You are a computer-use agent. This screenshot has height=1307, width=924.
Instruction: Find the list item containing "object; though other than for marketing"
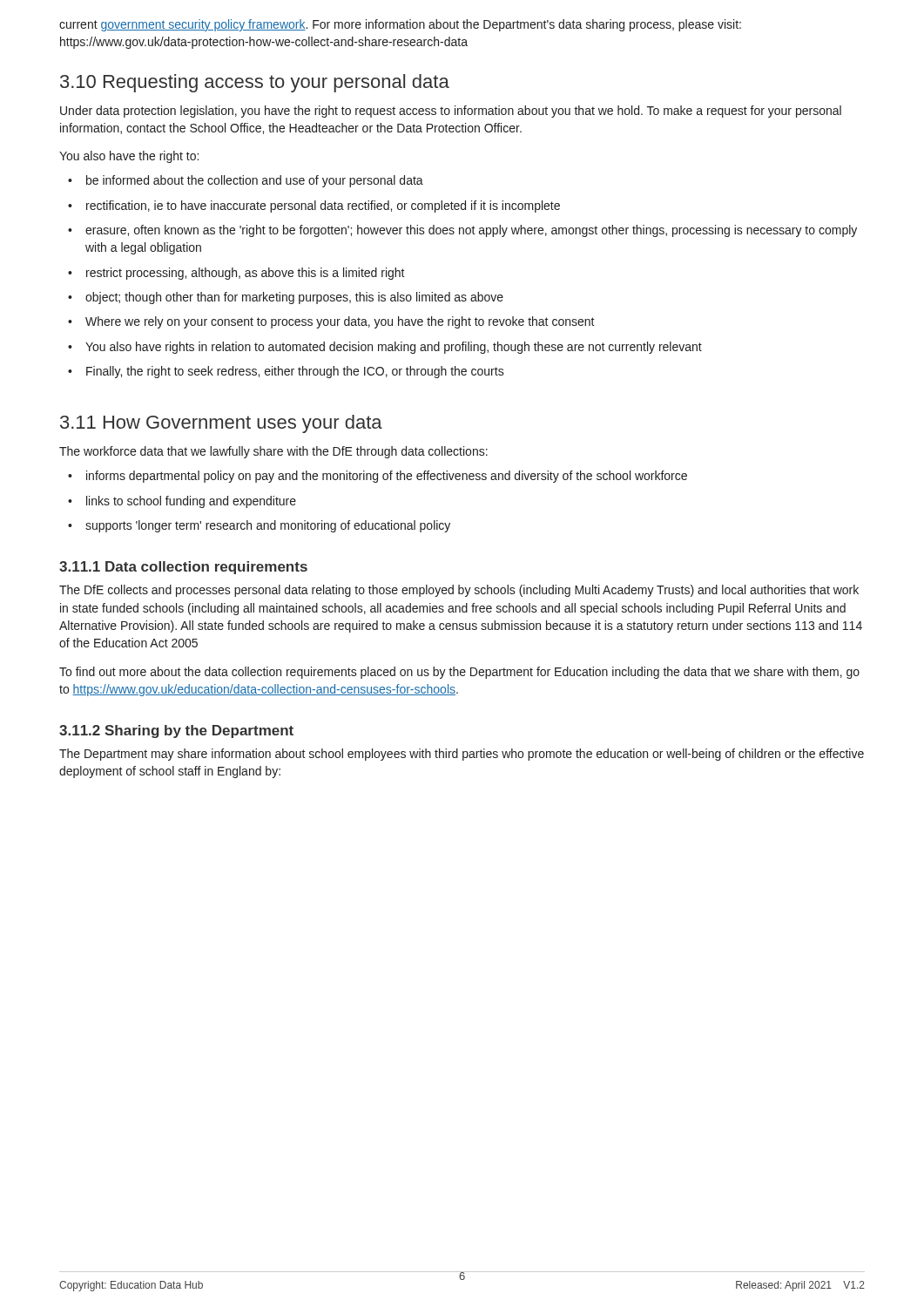click(x=294, y=297)
